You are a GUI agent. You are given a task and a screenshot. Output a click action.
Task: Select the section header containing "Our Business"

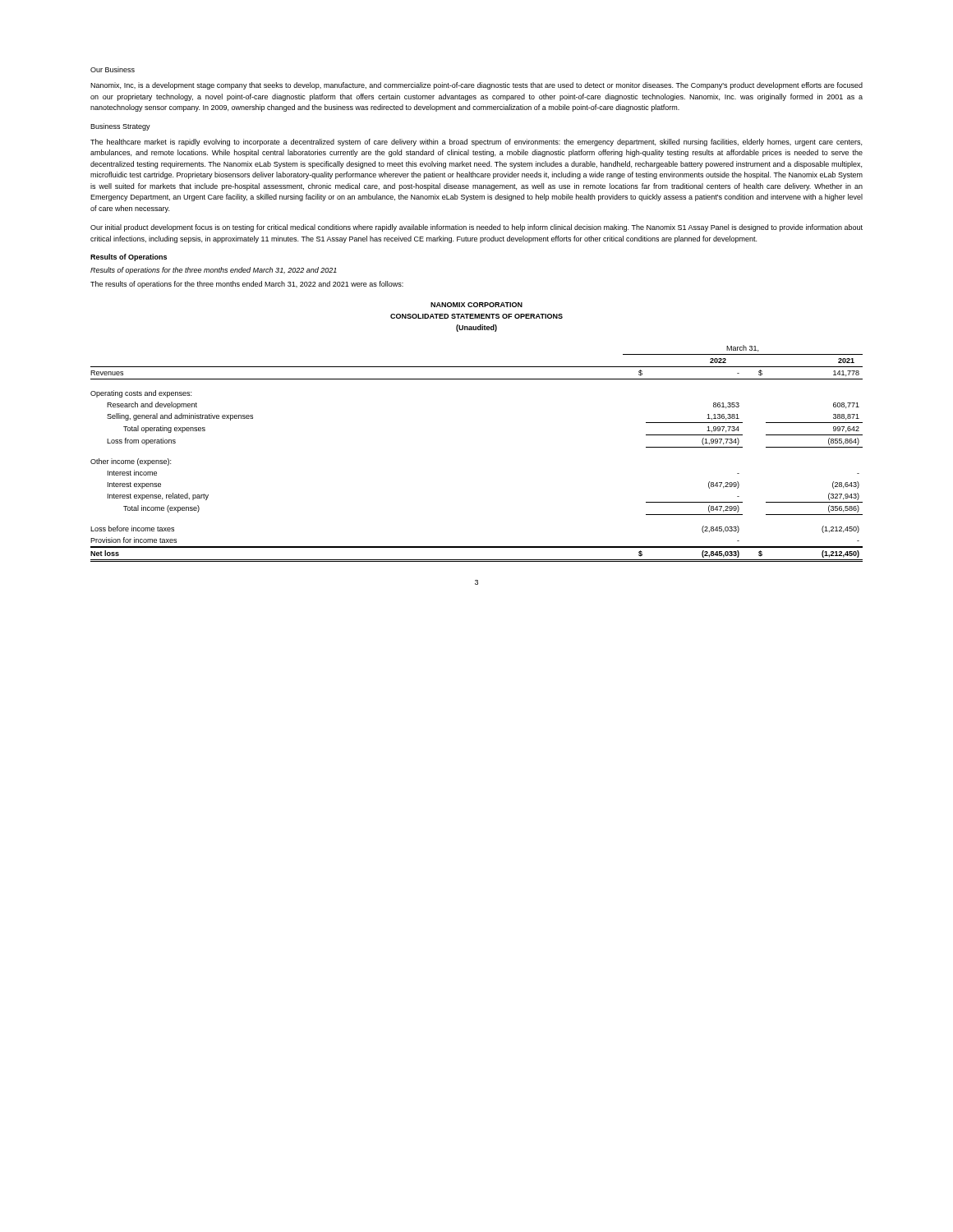113,70
